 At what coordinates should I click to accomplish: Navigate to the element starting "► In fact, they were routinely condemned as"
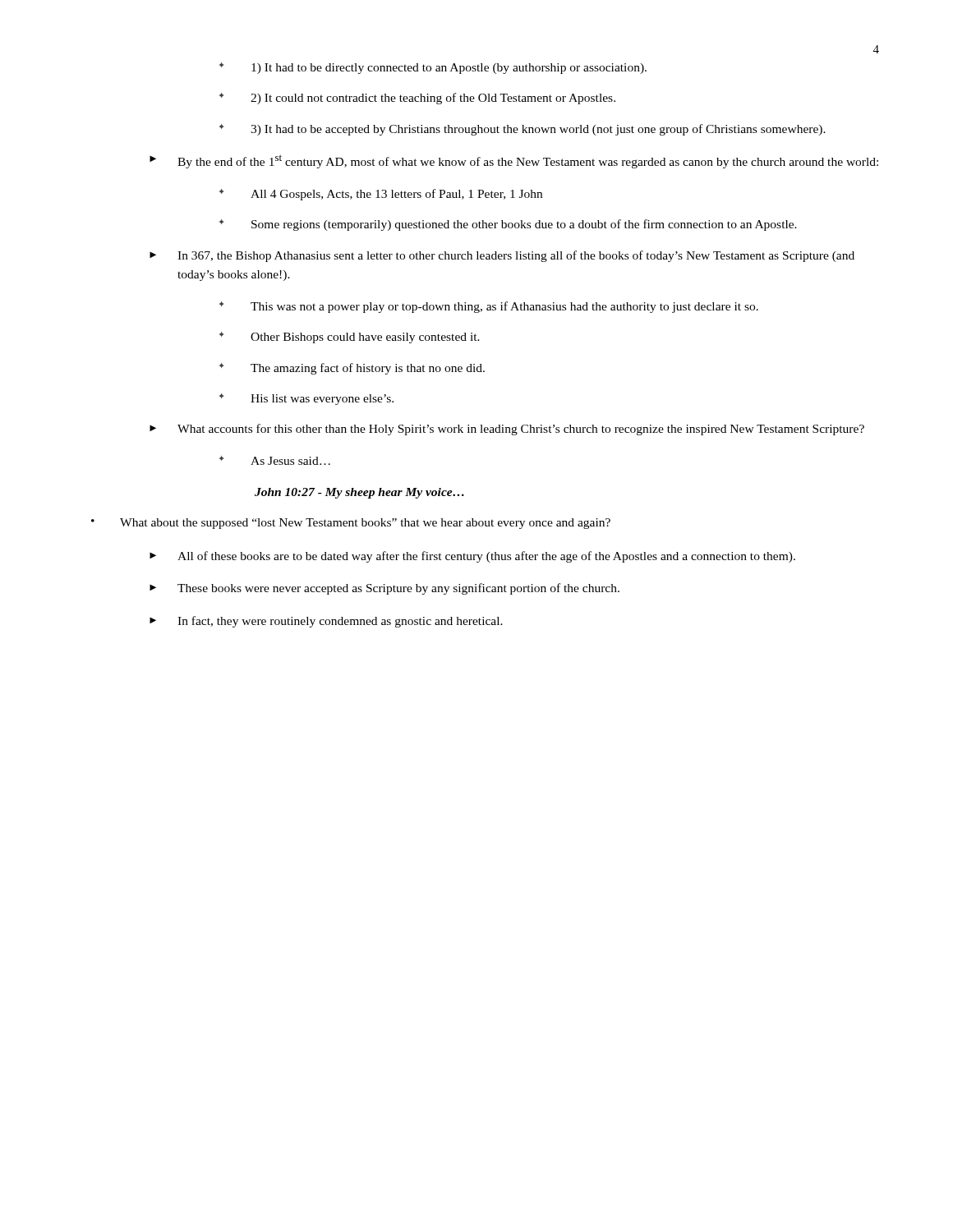(x=326, y=622)
